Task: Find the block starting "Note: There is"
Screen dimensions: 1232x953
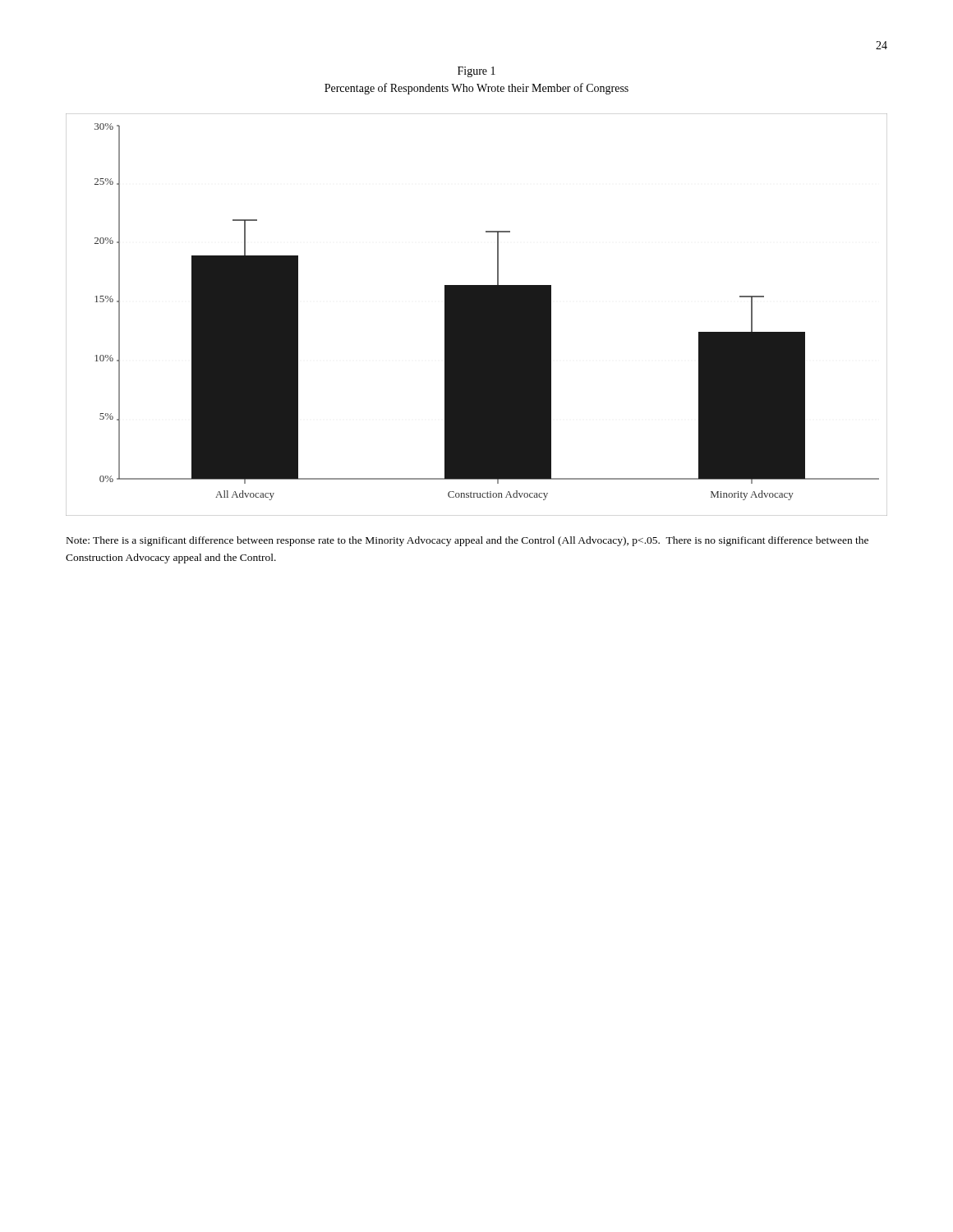Action: (x=467, y=549)
